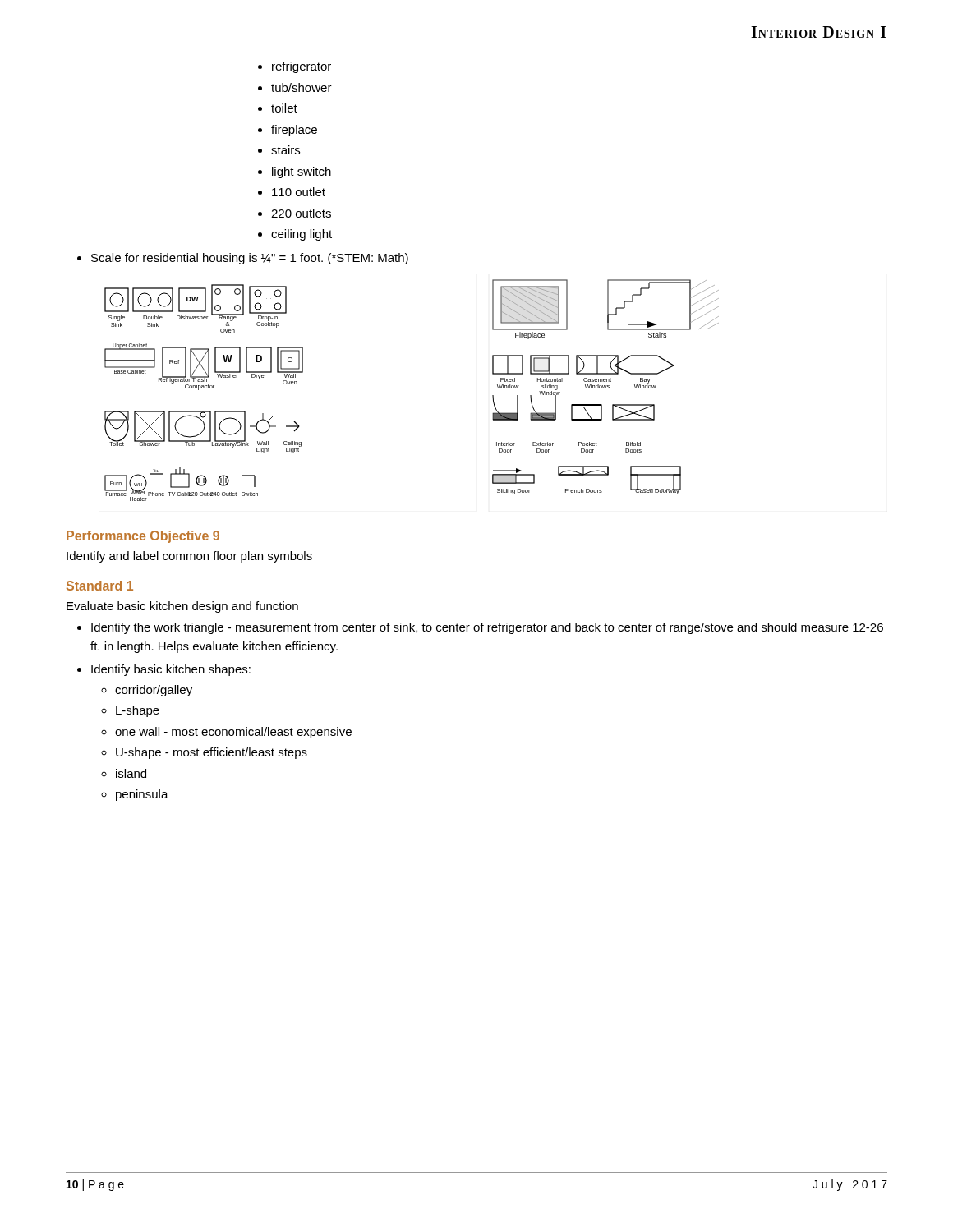Find the list item containing "Identify the work triangle"
This screenshot has height=1232, width=953.
pyautogui.click(x=487, y=636)
